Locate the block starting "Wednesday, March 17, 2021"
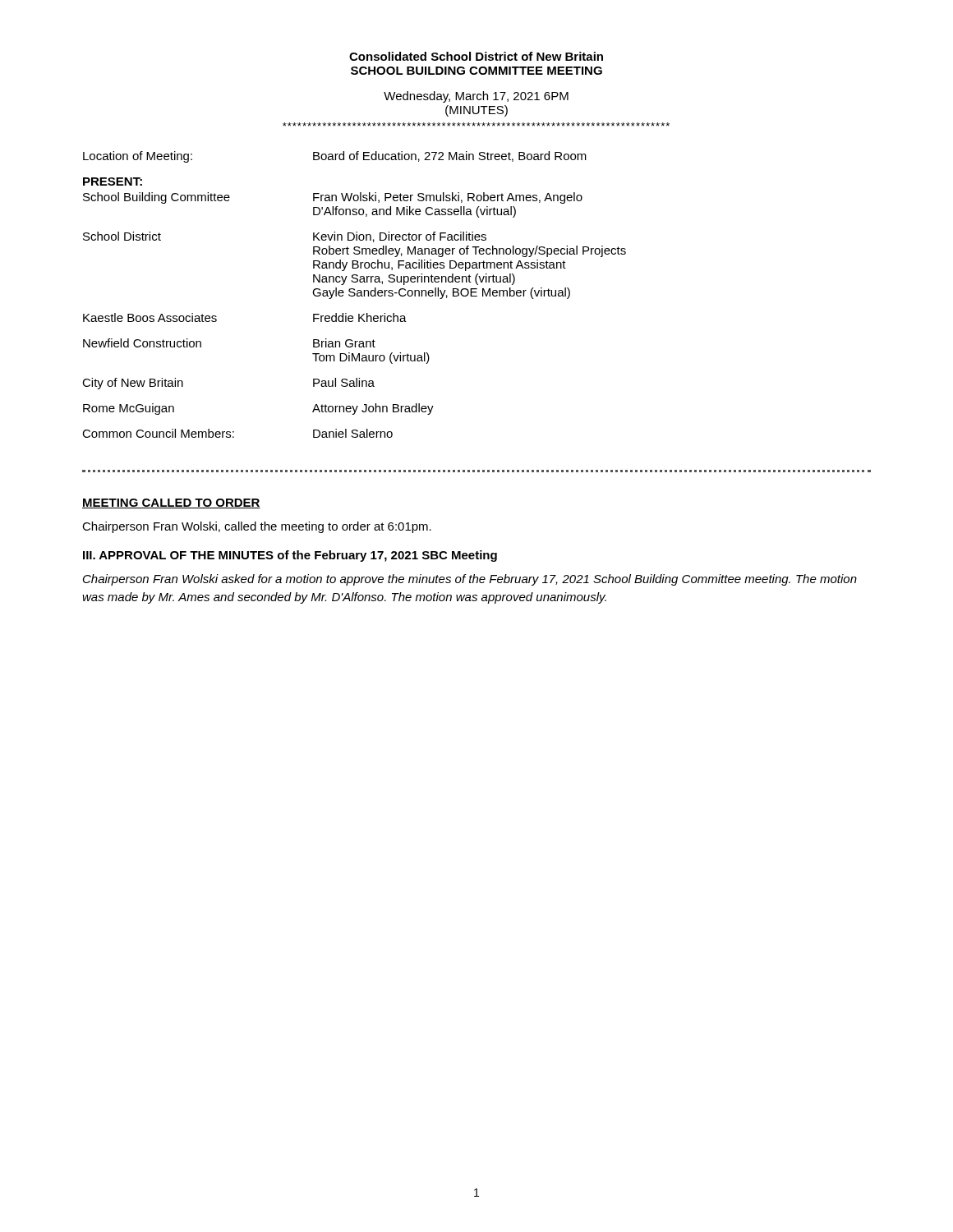This screenshot has height=1232, width=953. pos(476,103)
